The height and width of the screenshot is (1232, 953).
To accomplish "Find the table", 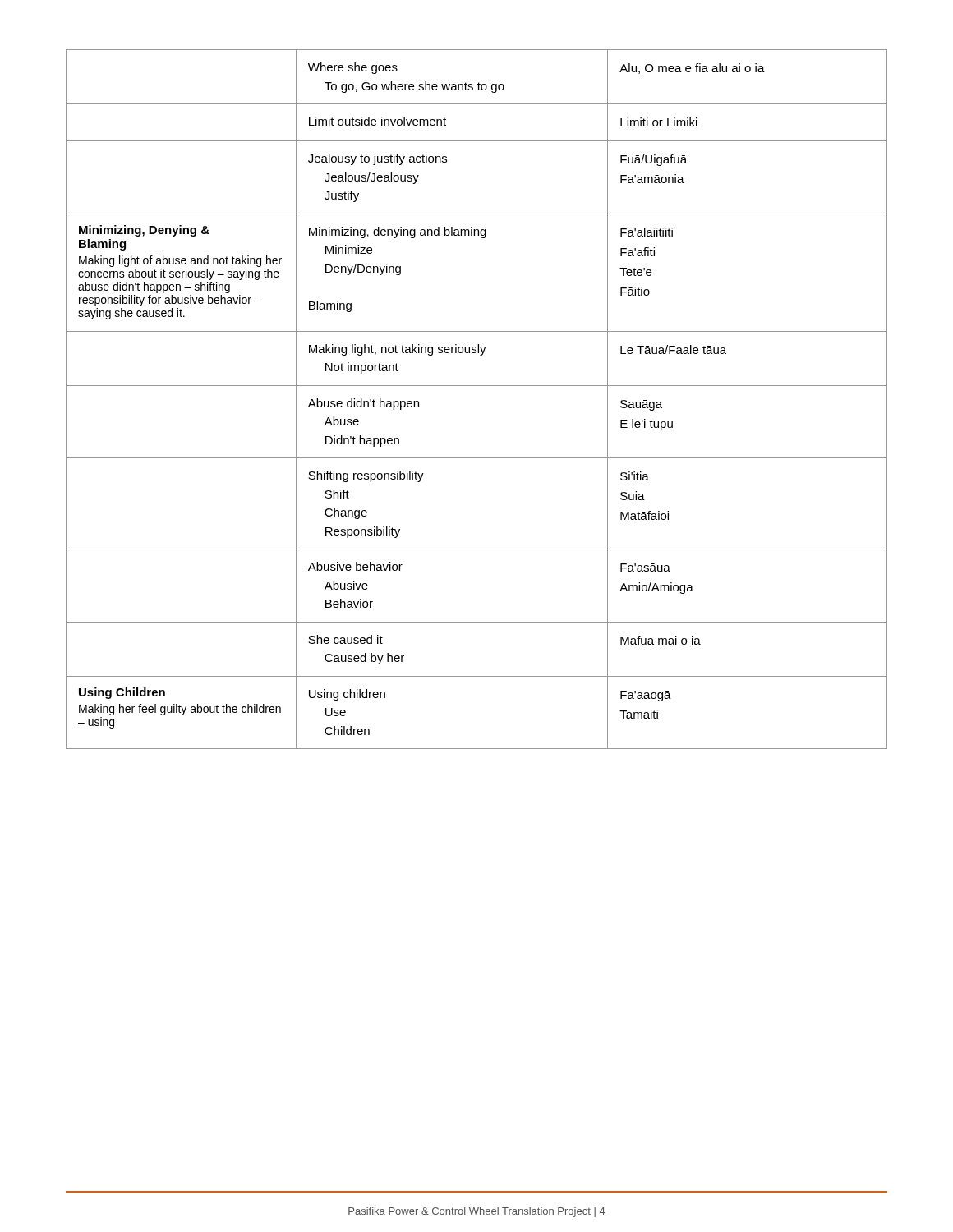I will pyautogui.click(x=476, y=399).
